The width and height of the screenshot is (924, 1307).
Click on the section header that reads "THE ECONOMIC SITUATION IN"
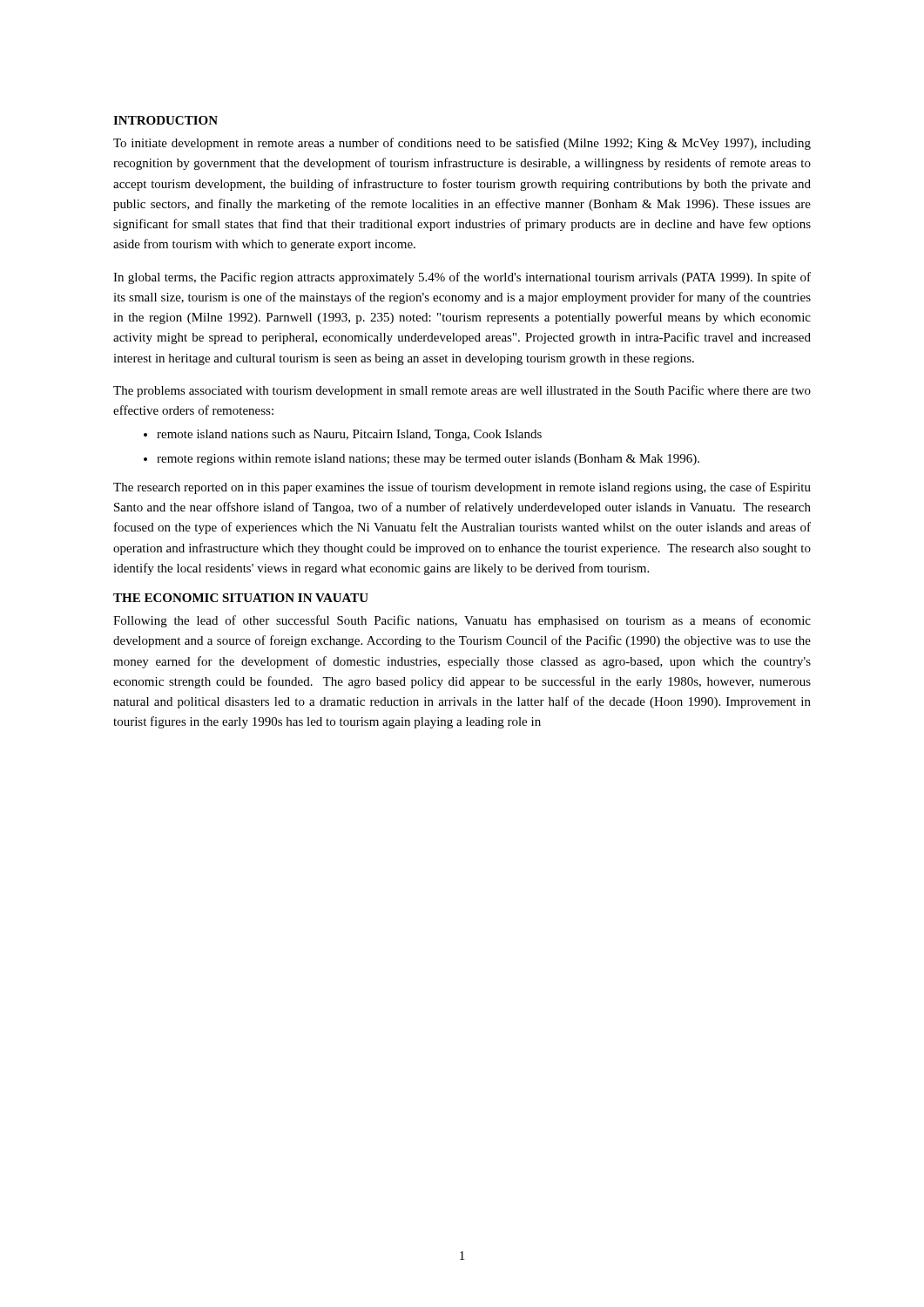point(241,598)
